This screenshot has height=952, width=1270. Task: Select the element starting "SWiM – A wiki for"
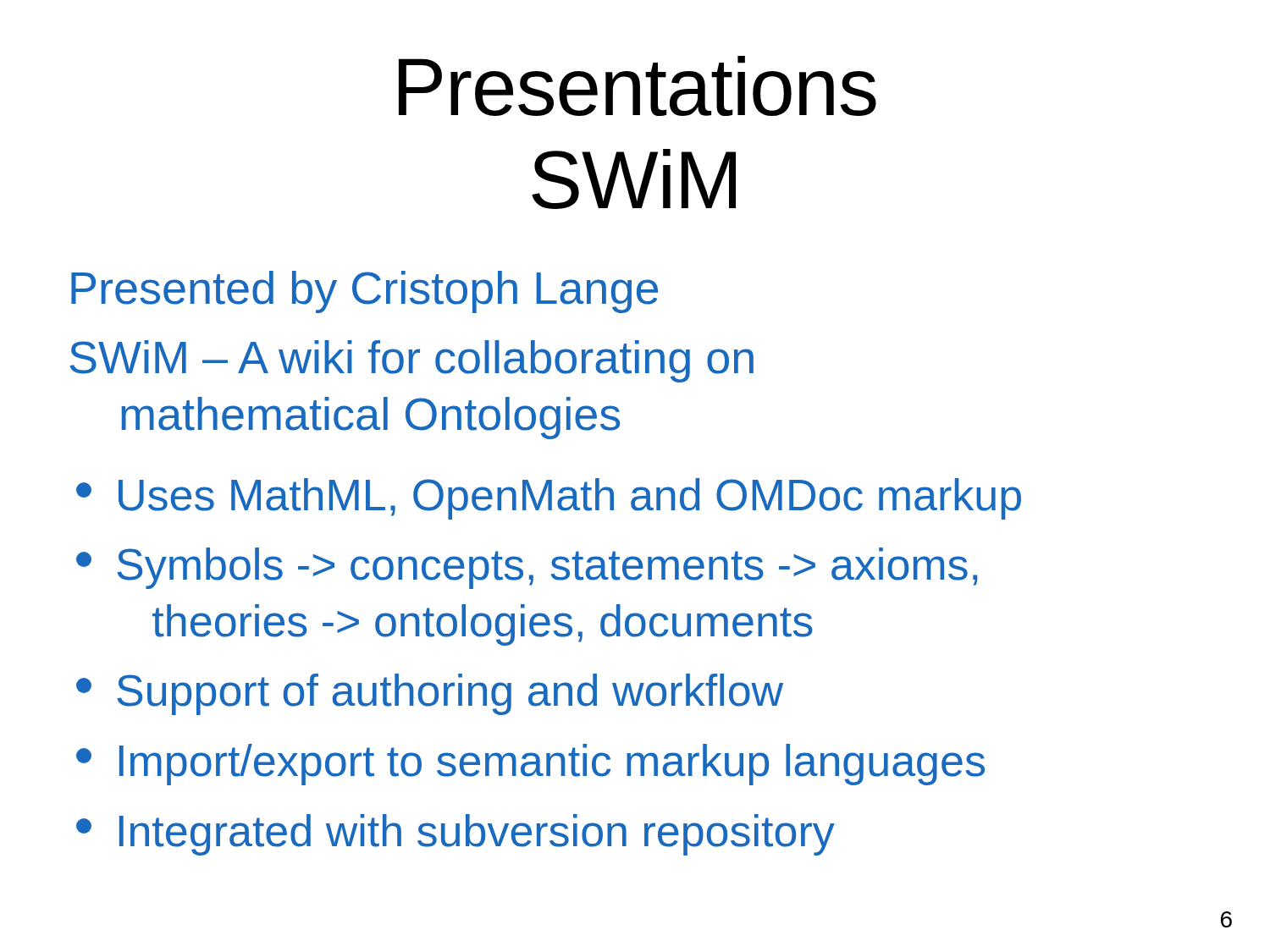[412, 385]
